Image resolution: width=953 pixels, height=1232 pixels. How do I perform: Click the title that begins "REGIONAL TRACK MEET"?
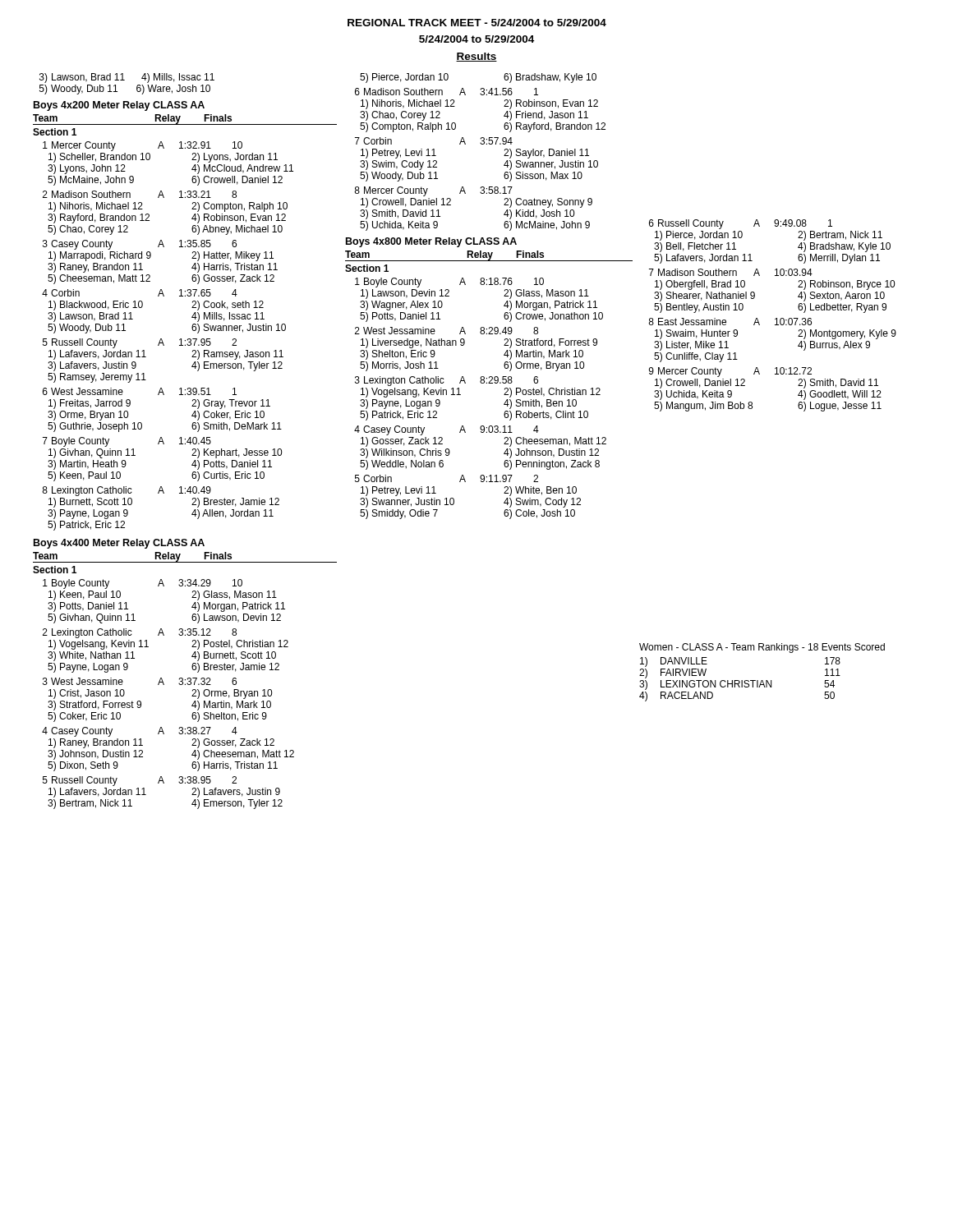click(x=476, y=39)
